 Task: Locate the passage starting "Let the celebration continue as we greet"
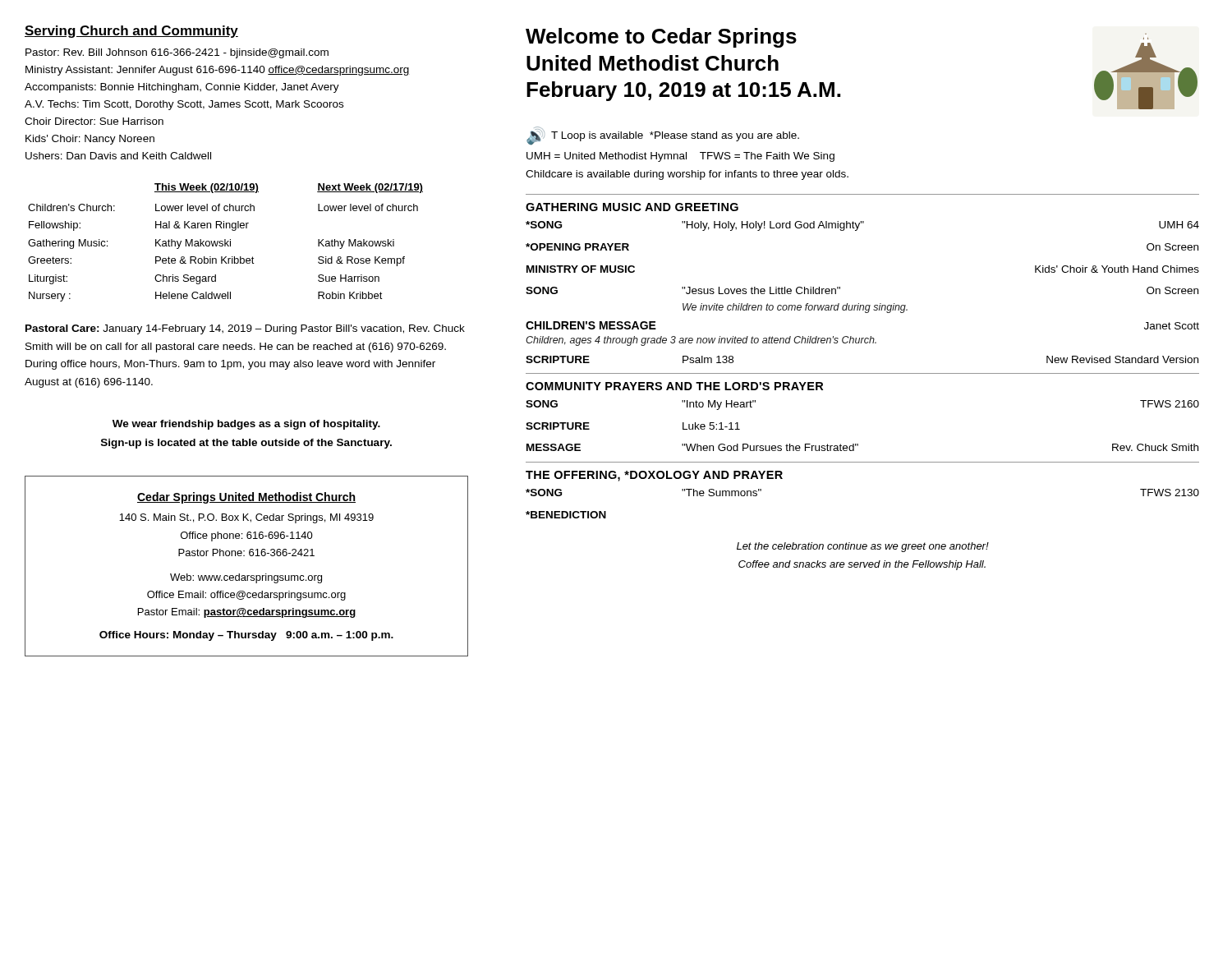click(x=862, y=555)
